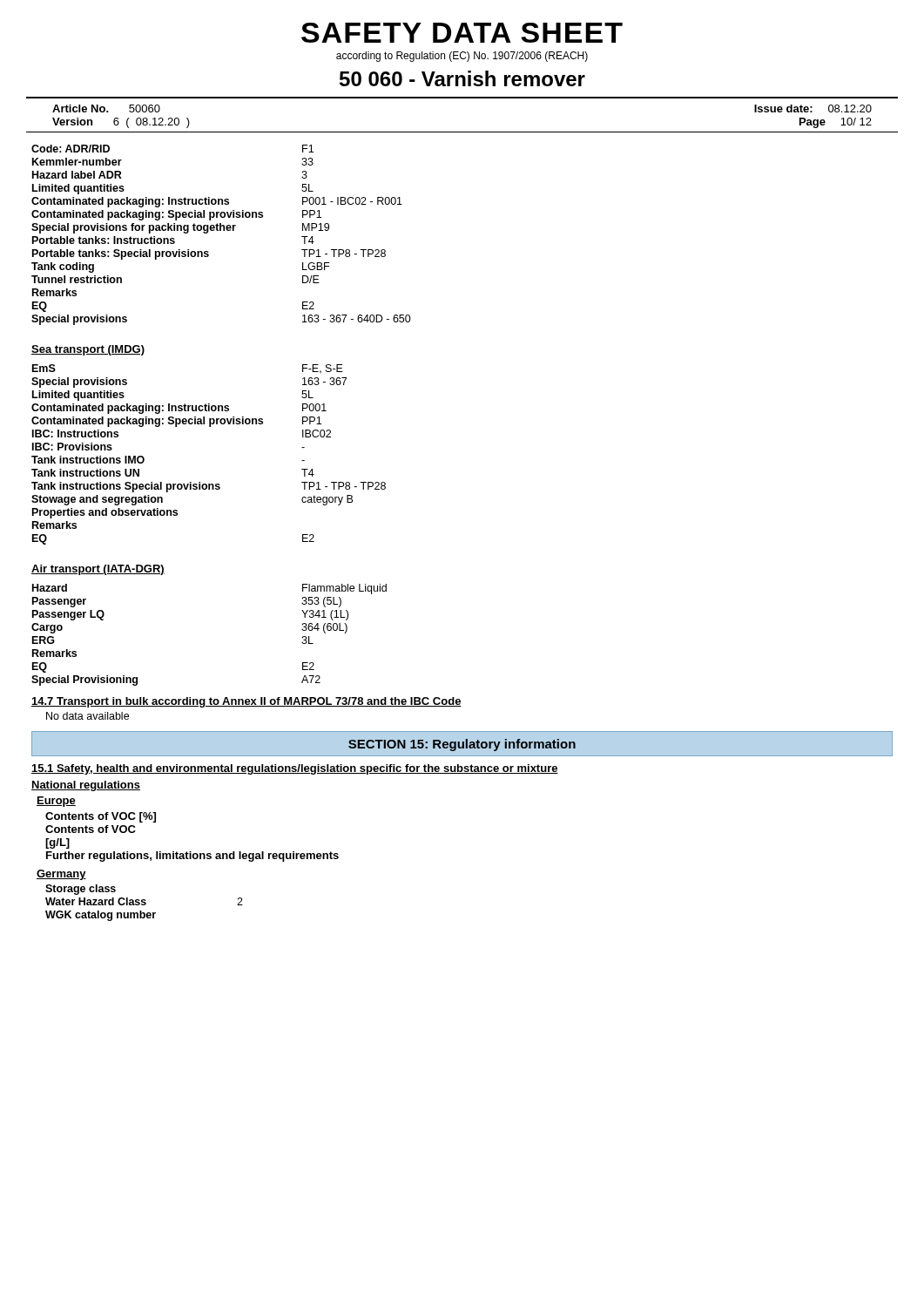Click on the element starting "Code: ADR/RIDF1 Kemmler-number33 Hazard label ADR3 Limited quantities5L"
This screenshot has width=924, height=1307.
tap(68, 148)
